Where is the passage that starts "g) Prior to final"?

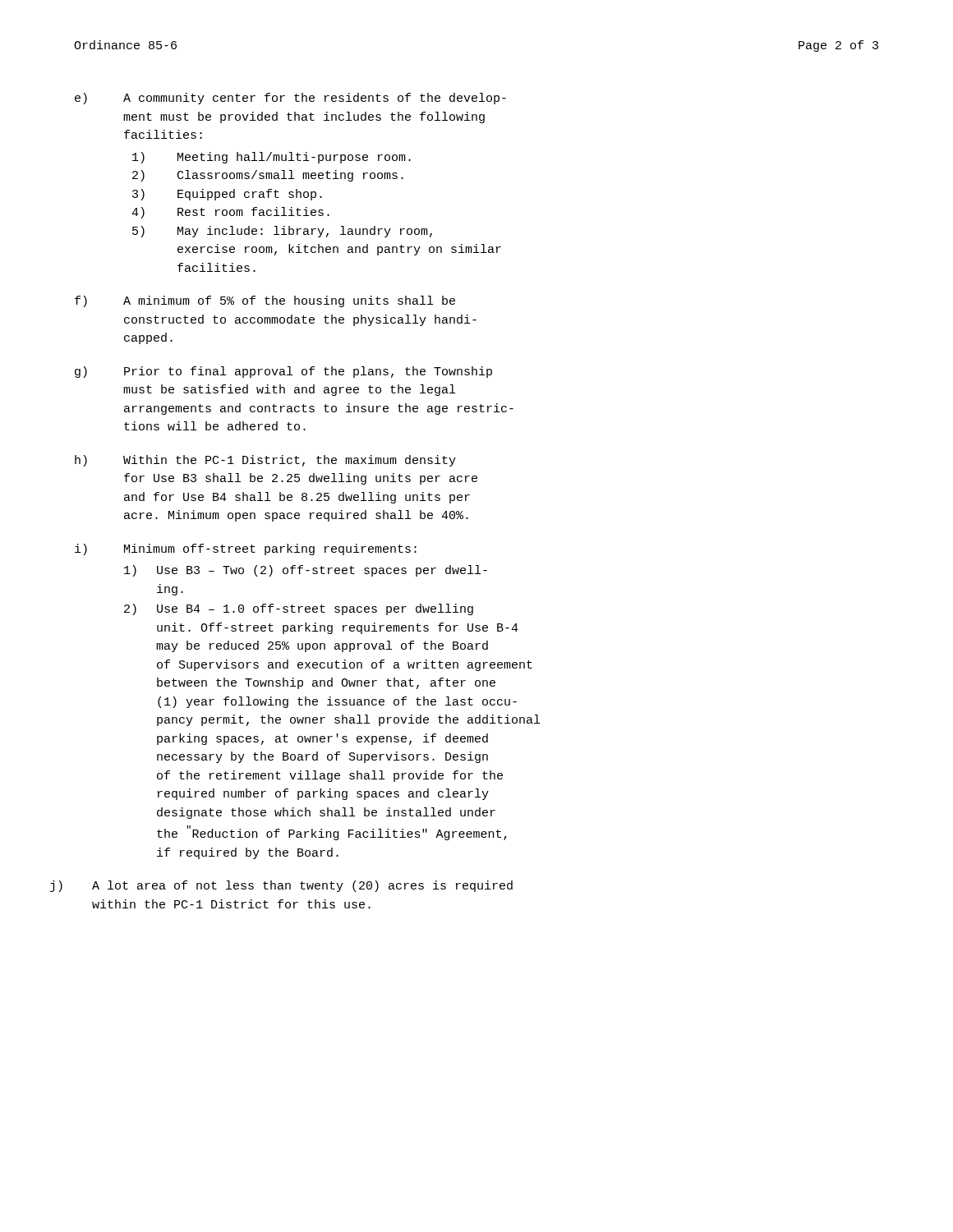pyautogui.click(x=476, y=400)
